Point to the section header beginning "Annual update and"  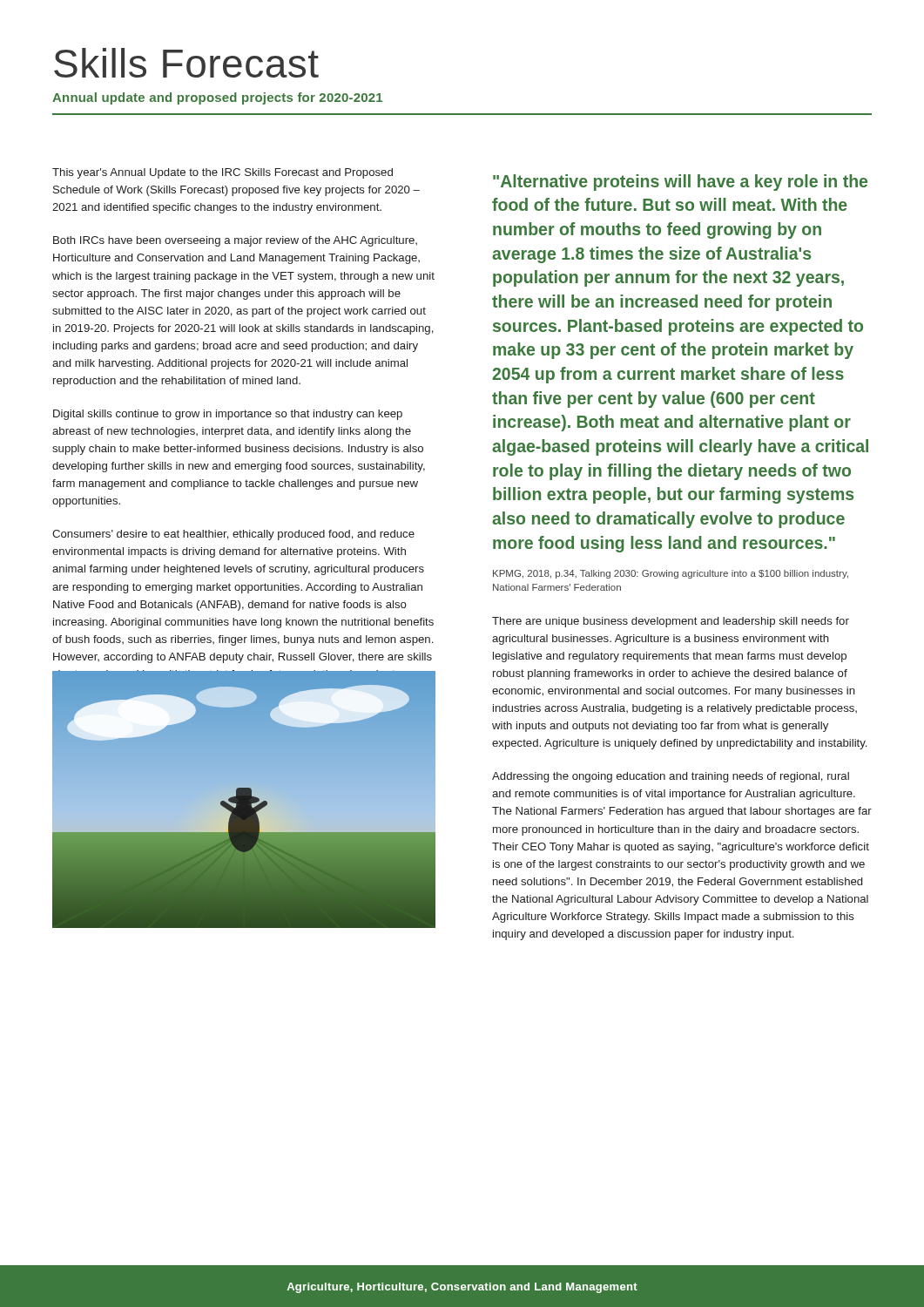[217, 98]
